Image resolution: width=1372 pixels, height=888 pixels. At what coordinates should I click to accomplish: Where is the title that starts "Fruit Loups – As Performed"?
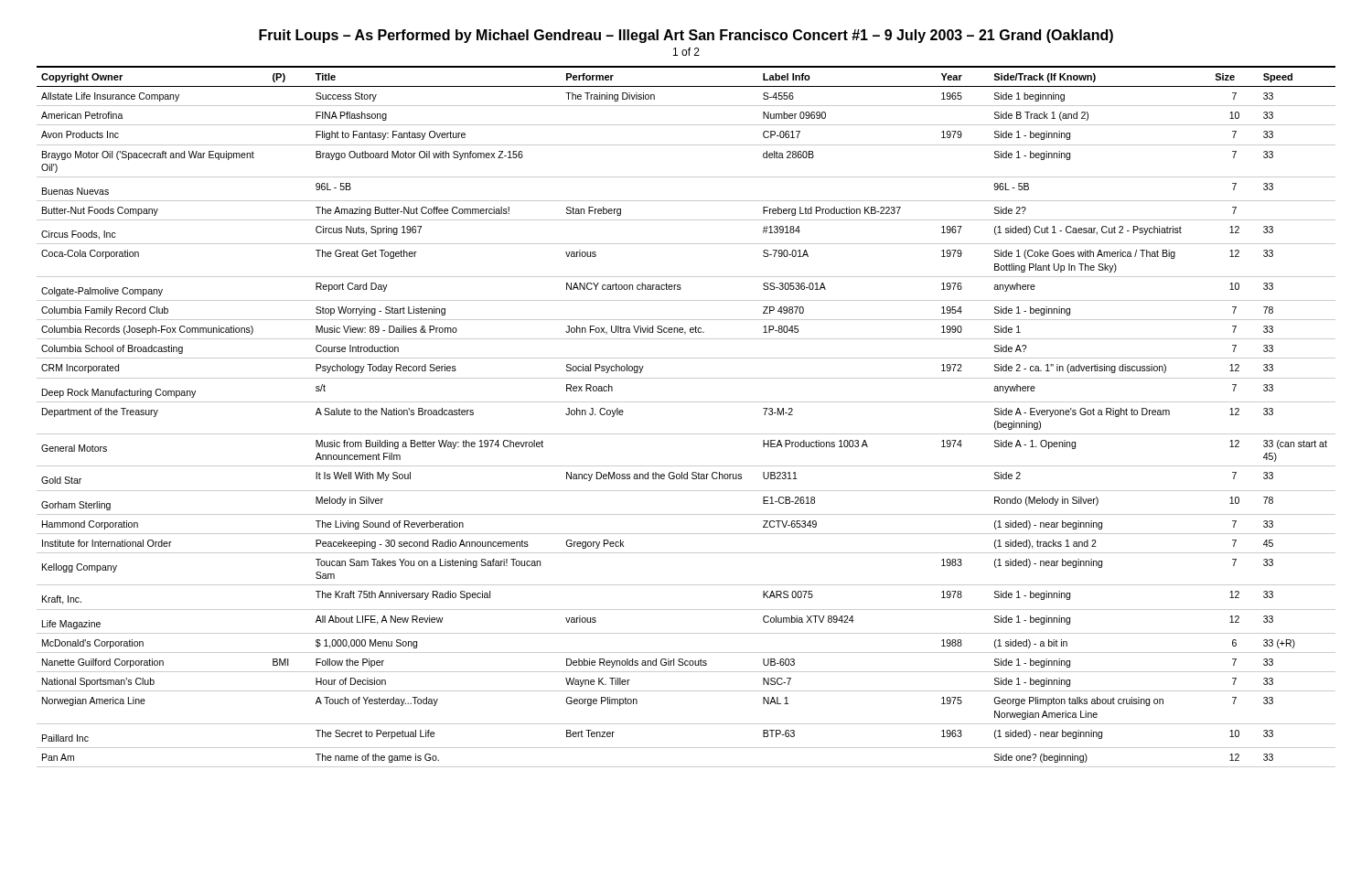click(x=686, y=43)
